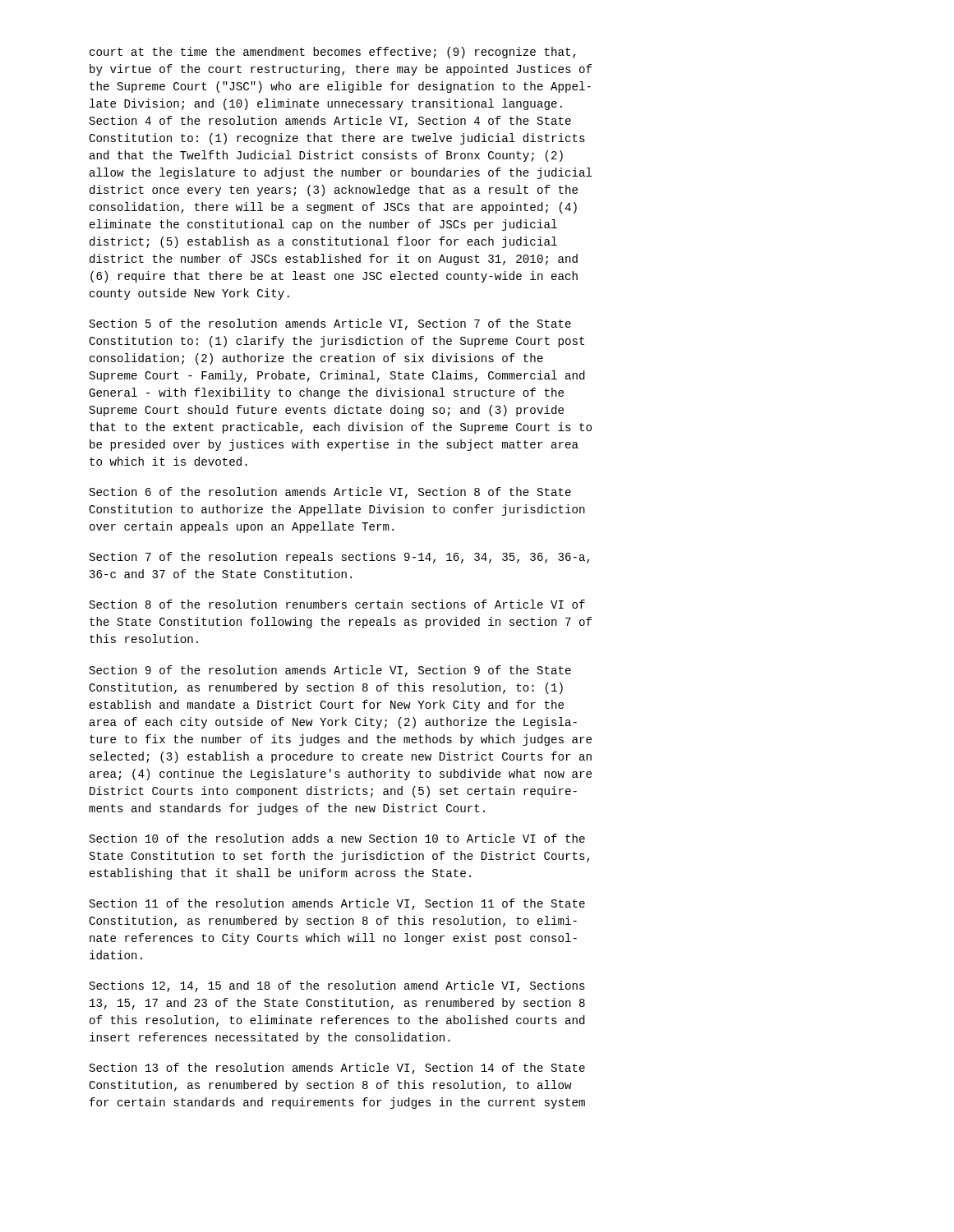Locate the text block that says "Sections 12, 14, 15 and"
The image size is (954, 1232).
337,1012
